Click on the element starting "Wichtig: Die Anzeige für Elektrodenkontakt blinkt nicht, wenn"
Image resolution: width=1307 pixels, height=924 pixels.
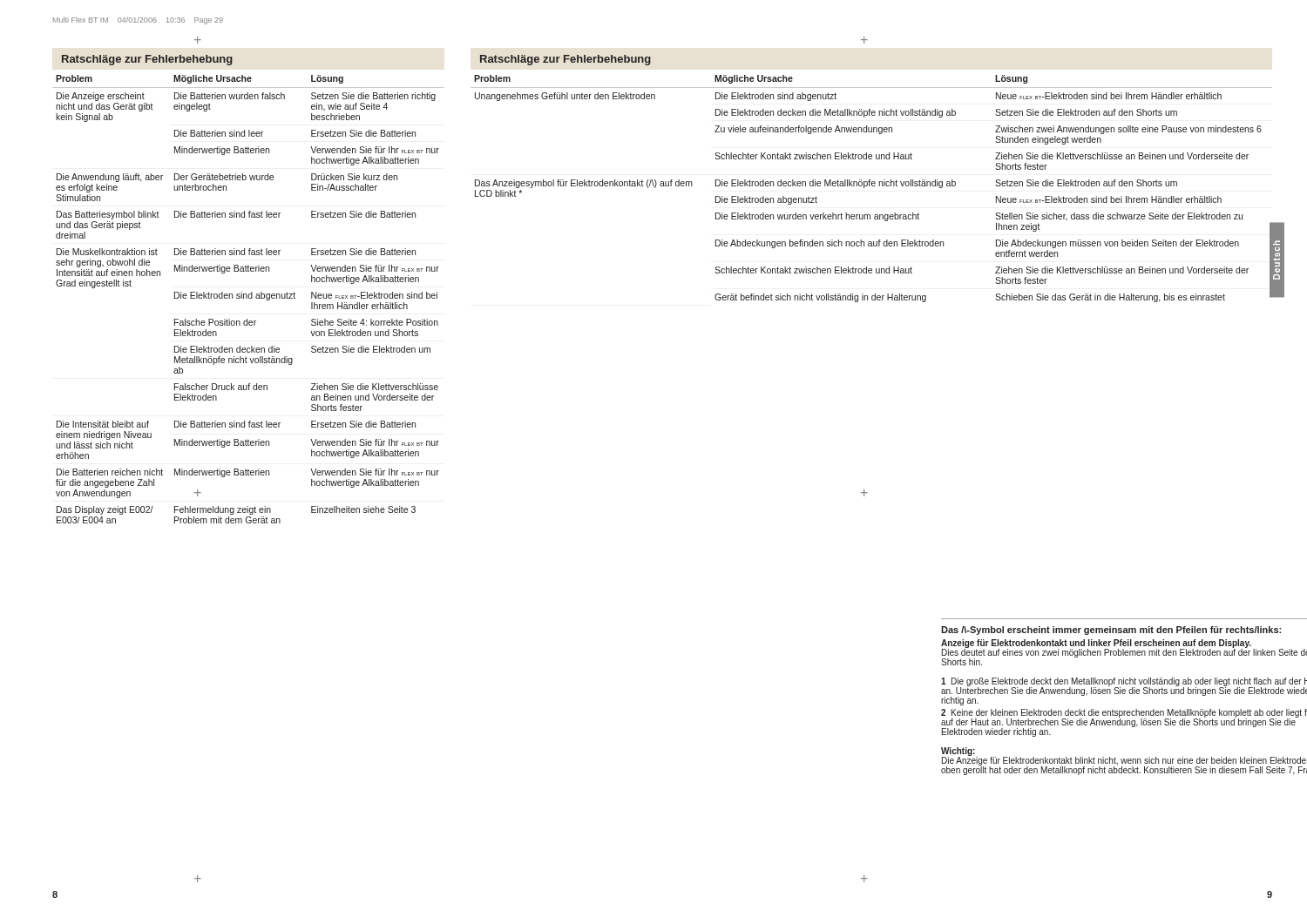(x=1124, y=761)
